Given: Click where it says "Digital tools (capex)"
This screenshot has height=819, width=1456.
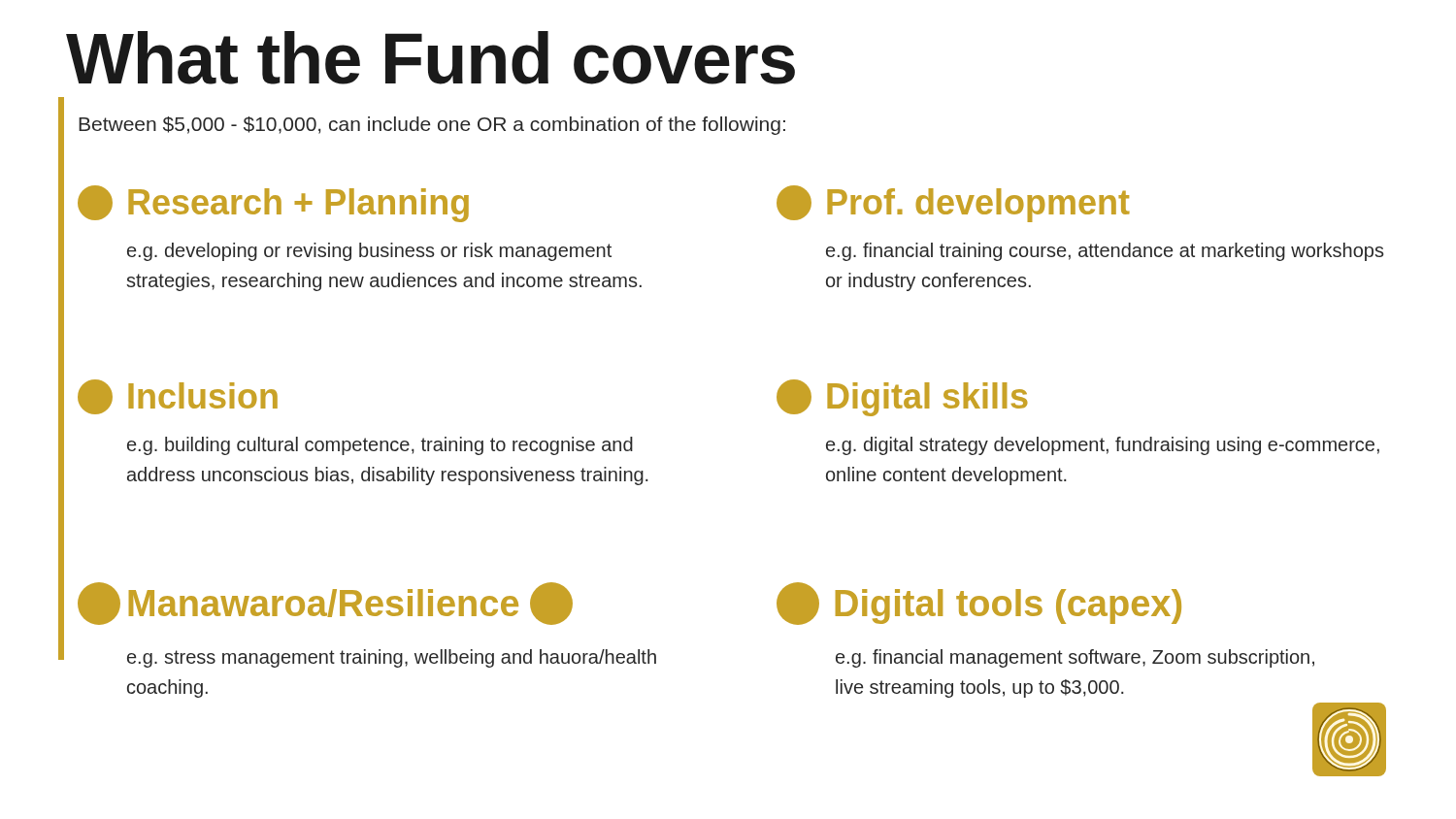Looking at the screenshot, I should point(1097,604).
